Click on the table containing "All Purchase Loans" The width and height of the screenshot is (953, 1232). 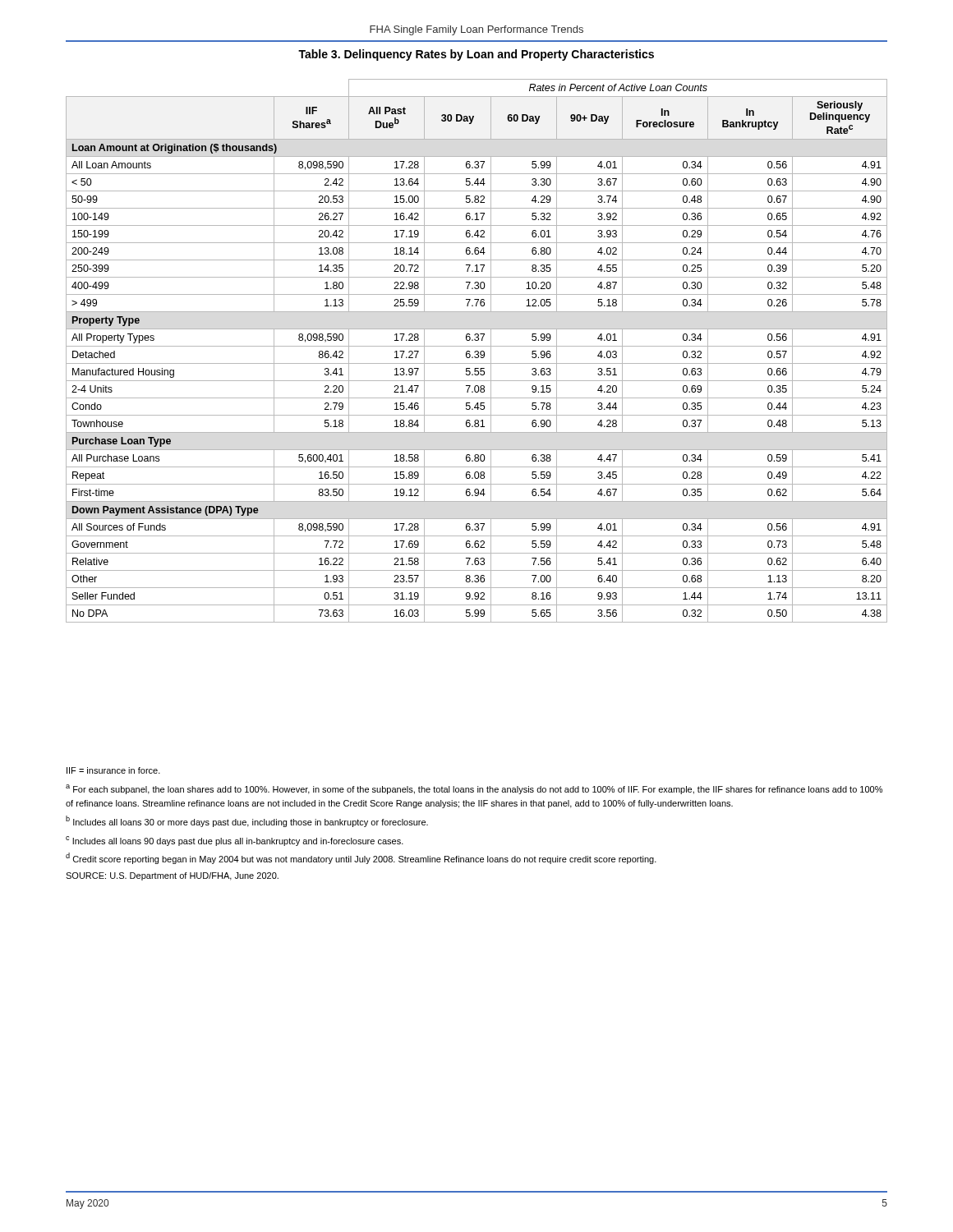pyautogui.click(x=476, y=351)
